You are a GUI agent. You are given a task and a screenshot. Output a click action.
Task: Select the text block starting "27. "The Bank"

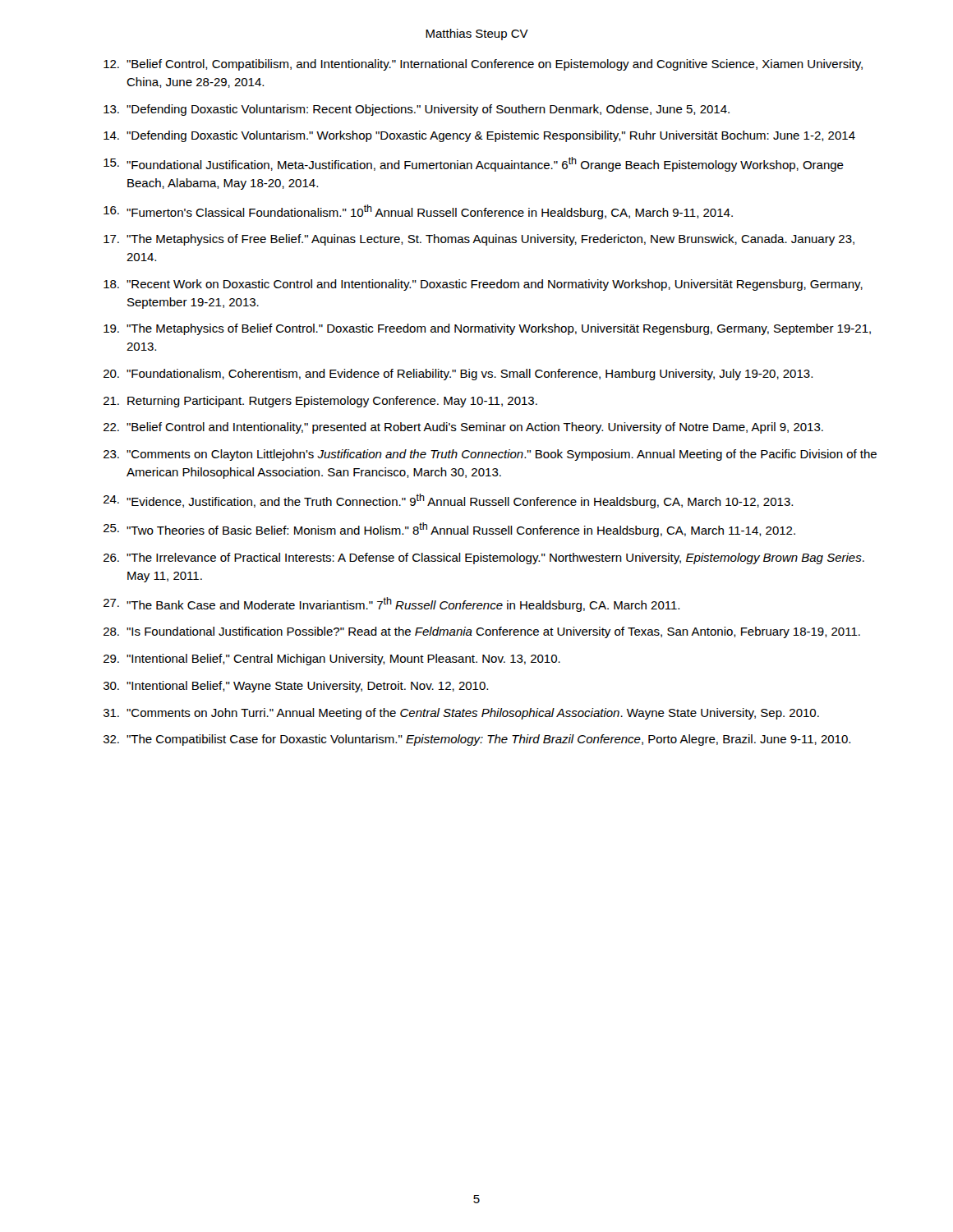pyautogui.click(x=481, y=604)
